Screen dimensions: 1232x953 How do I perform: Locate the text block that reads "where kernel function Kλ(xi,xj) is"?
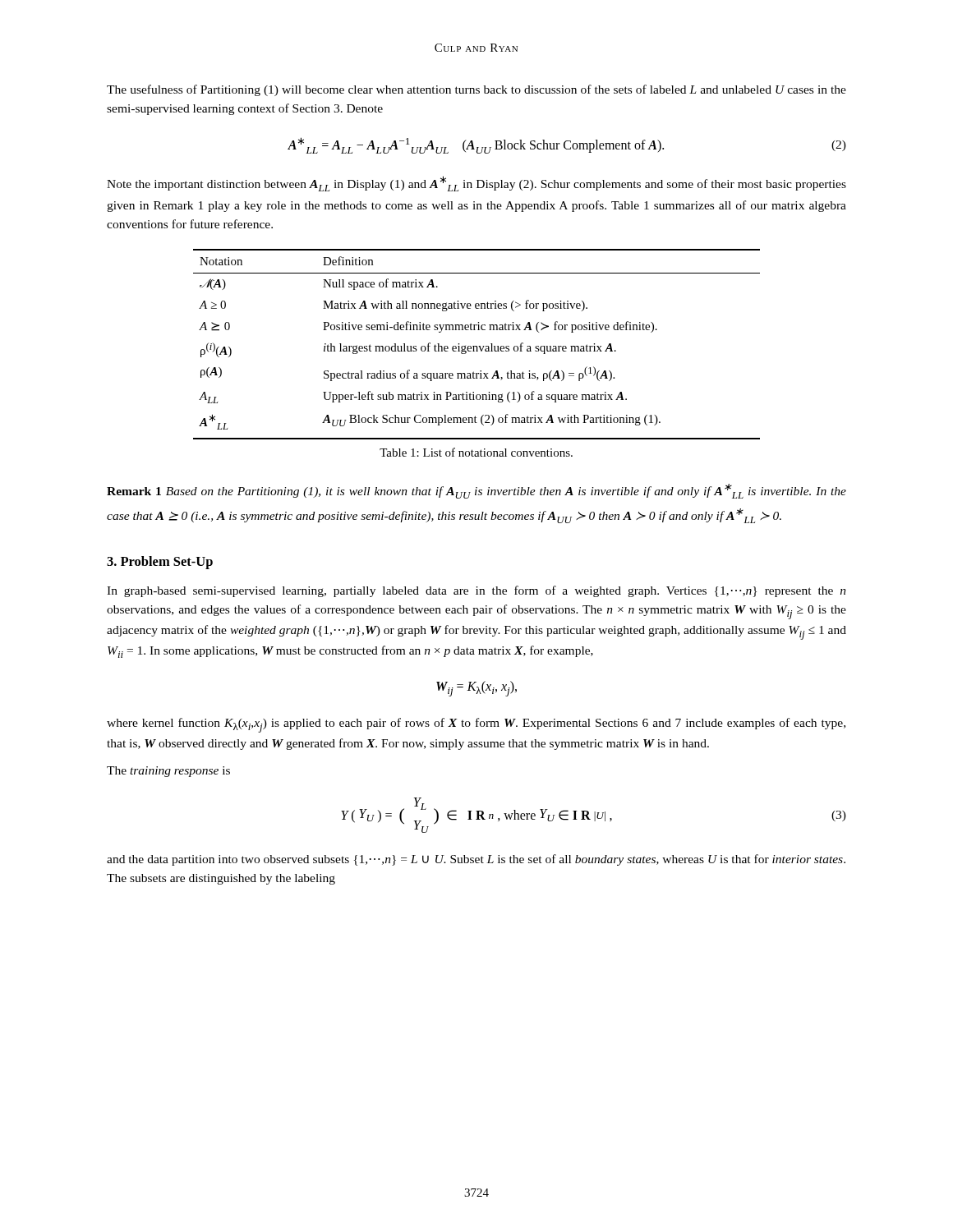click(x=476, y=733)
